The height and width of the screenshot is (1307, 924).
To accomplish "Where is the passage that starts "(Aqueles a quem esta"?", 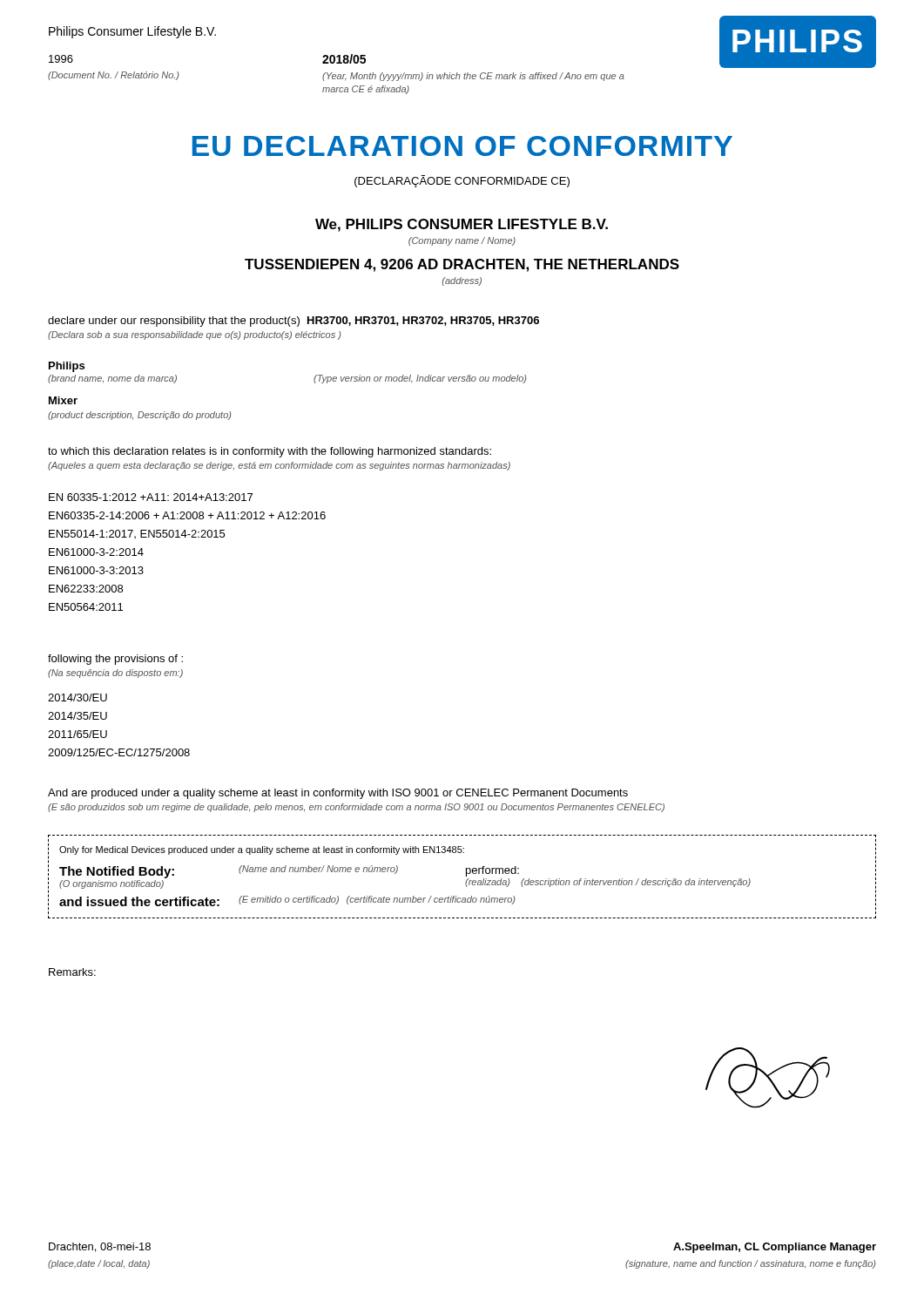I will 279,465.
